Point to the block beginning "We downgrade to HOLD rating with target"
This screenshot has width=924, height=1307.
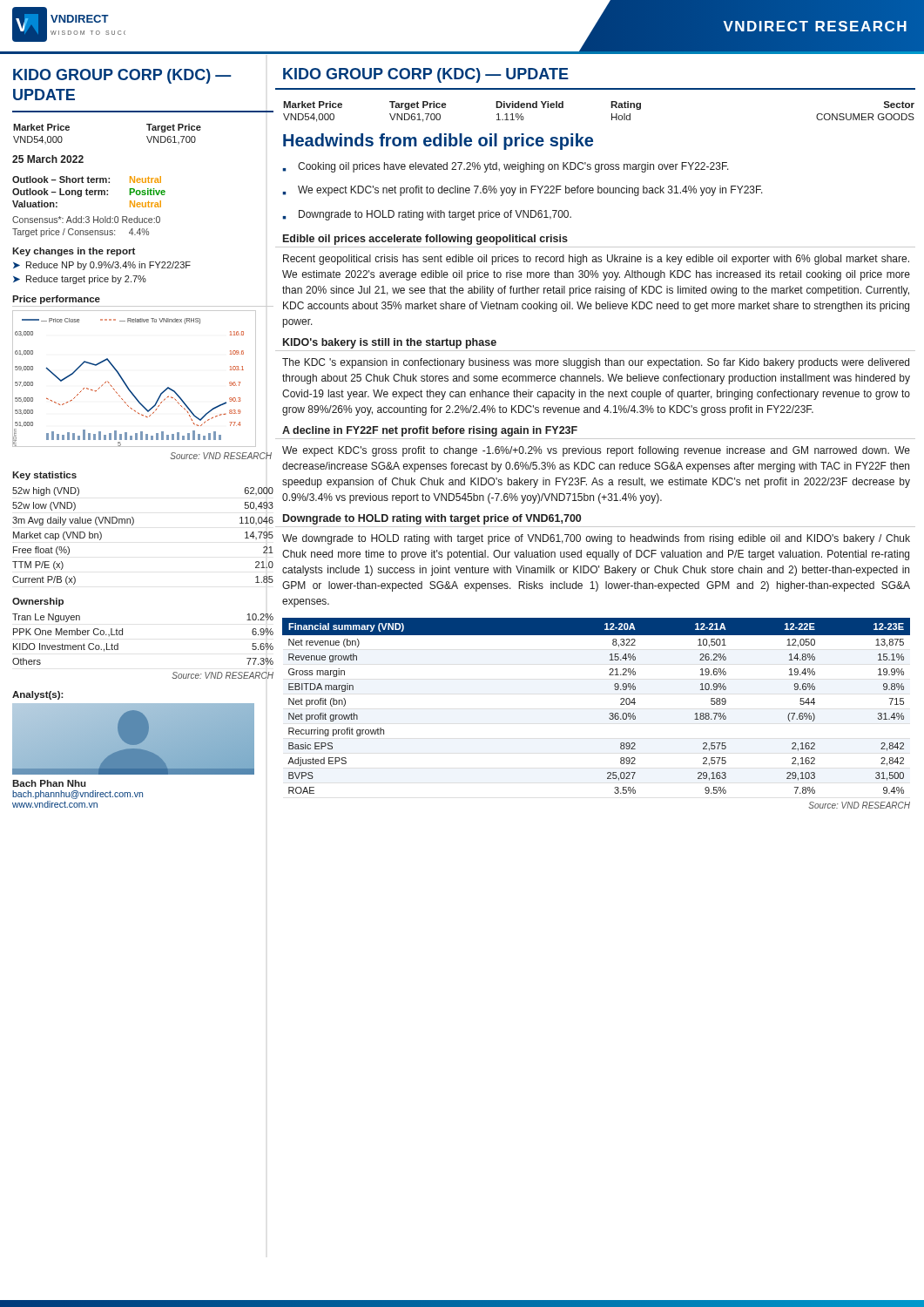tap(596, 570)
